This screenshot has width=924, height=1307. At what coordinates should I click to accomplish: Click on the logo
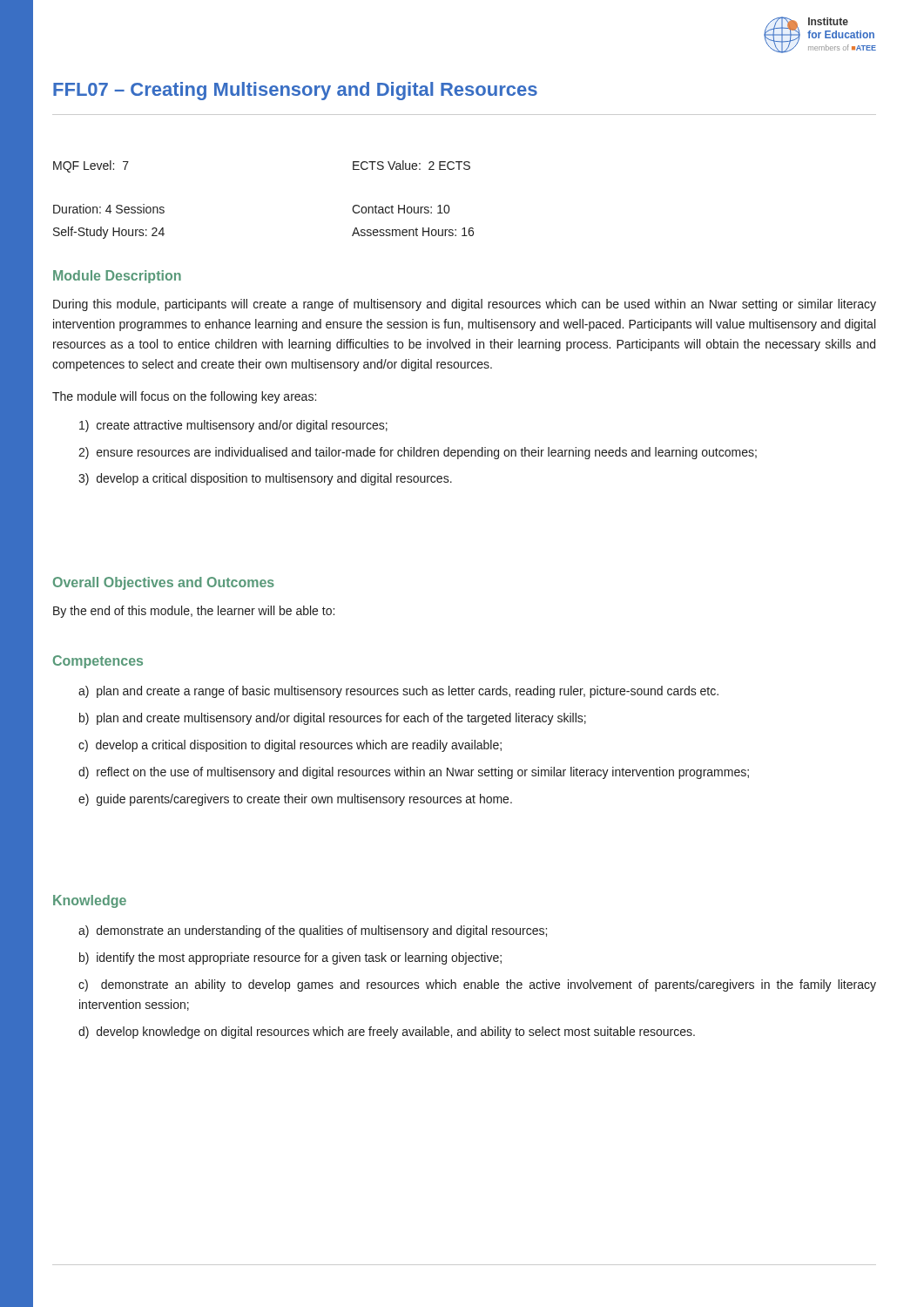(806, 36)
